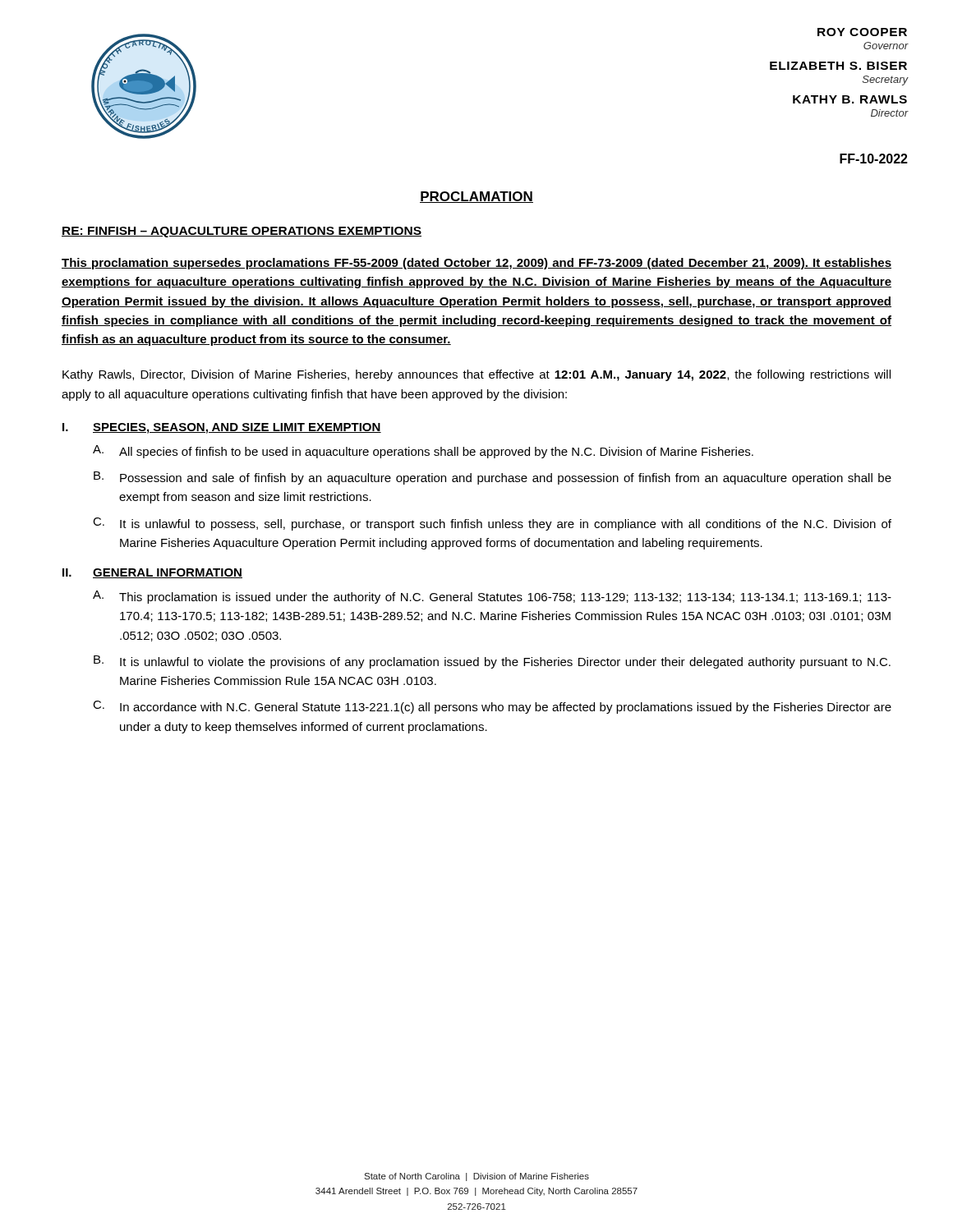This screenshot has height=1232, width=953.
Task: Select the block starting "A. This proclamation is issued under the"
Action: click(x=492, y=616)
